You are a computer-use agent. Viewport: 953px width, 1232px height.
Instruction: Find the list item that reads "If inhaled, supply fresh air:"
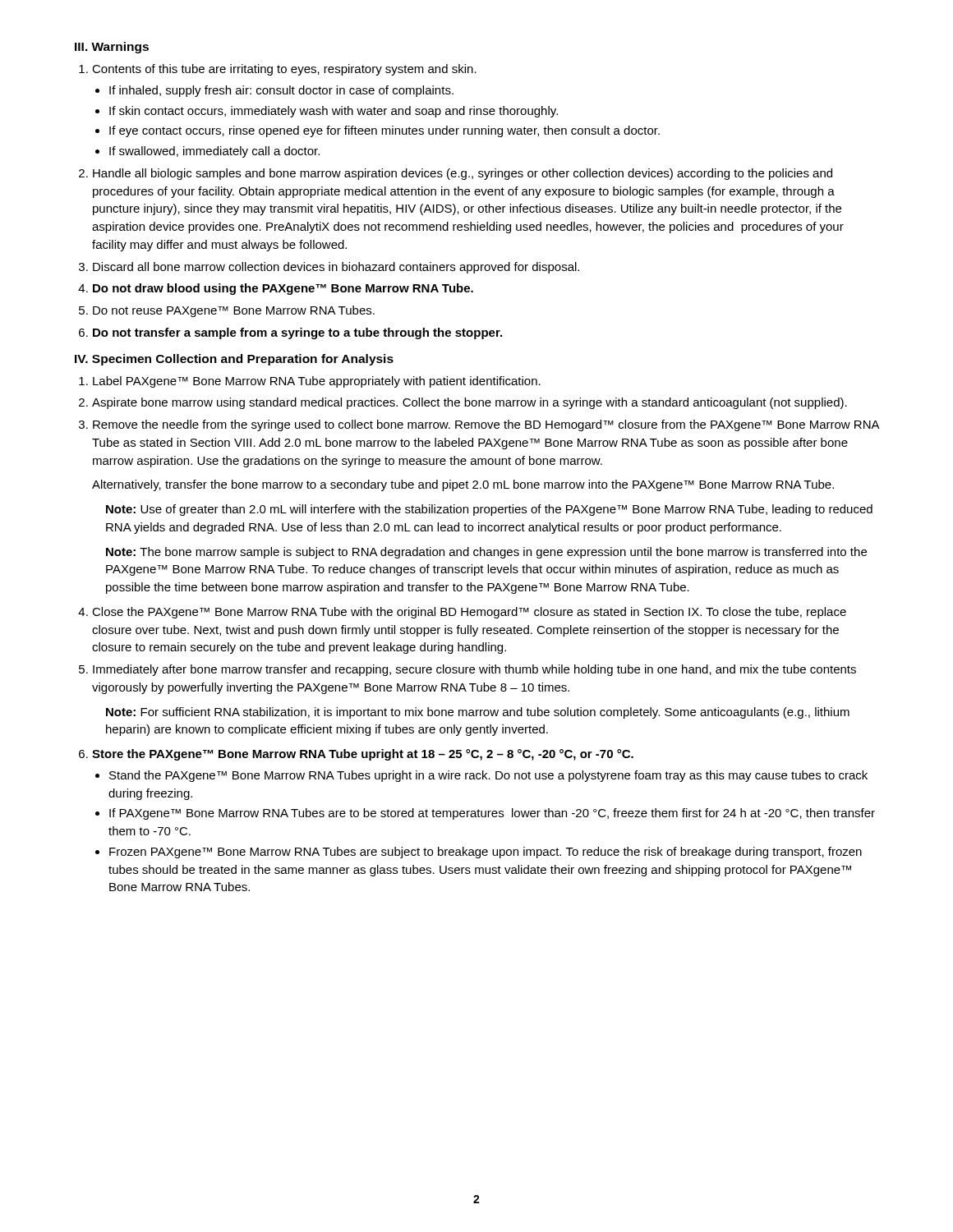(281, 90)
